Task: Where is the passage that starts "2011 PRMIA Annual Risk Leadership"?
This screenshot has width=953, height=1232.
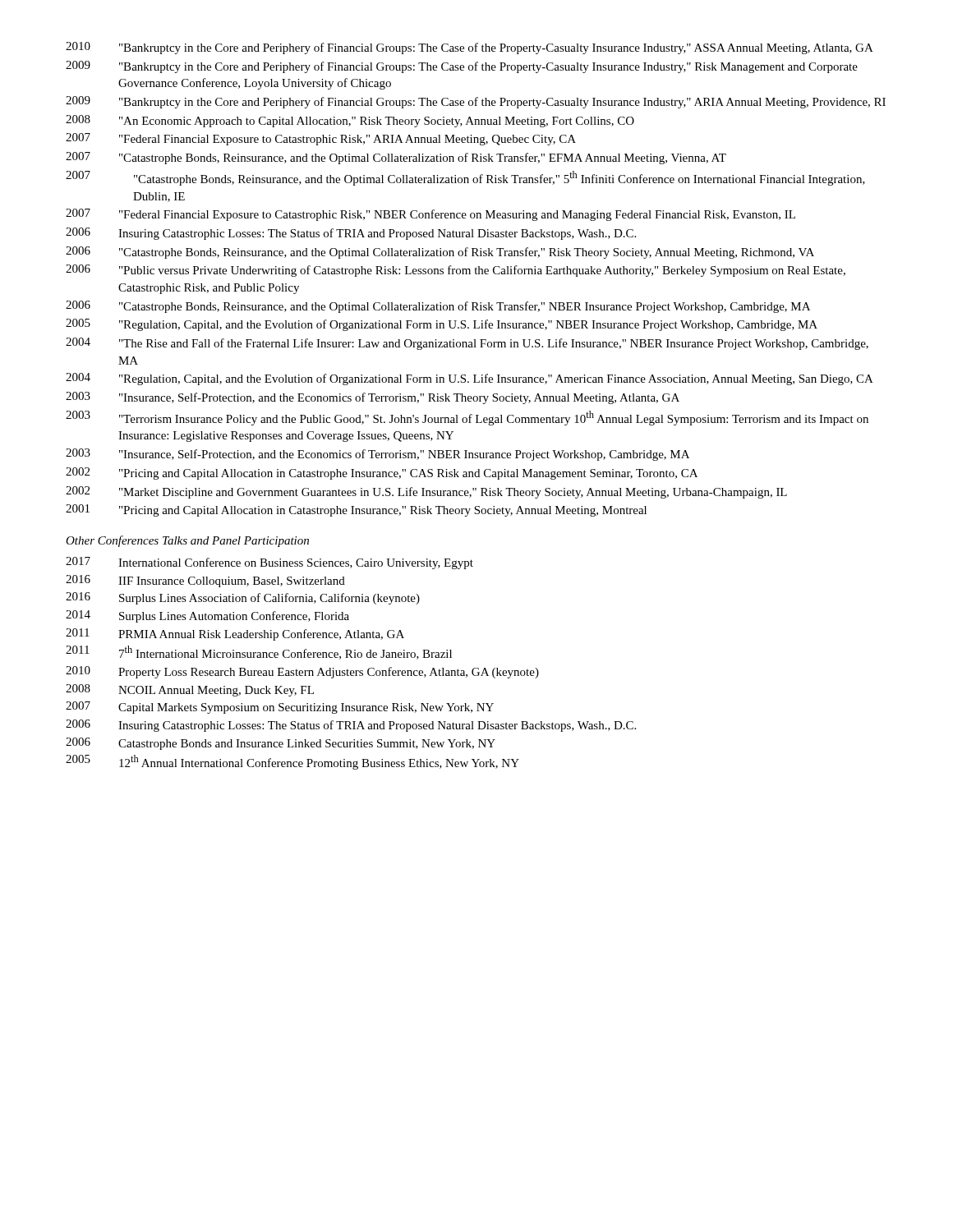Action: click(x=235, y=634)
